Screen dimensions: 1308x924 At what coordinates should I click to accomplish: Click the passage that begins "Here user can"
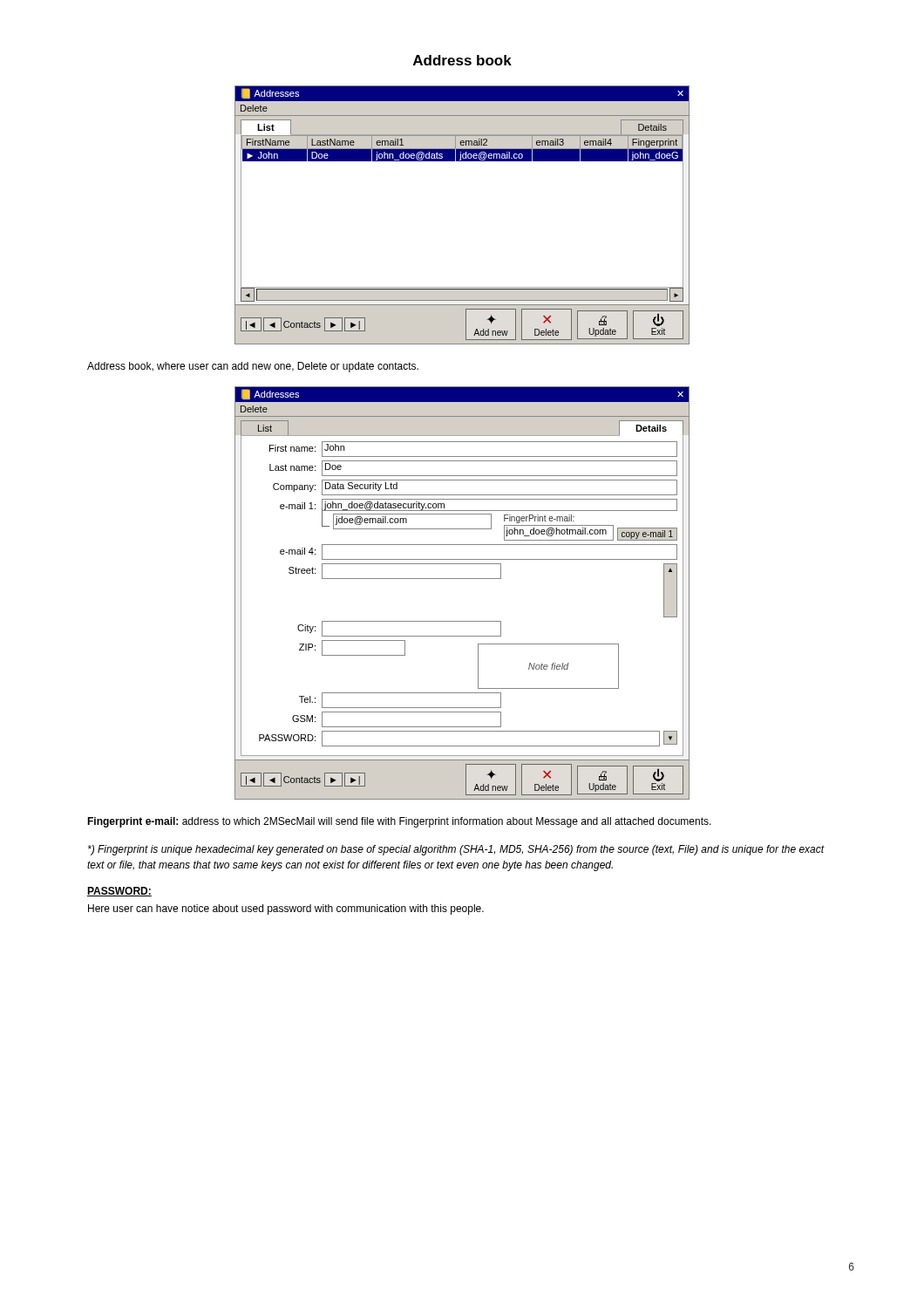pos(286,909)
